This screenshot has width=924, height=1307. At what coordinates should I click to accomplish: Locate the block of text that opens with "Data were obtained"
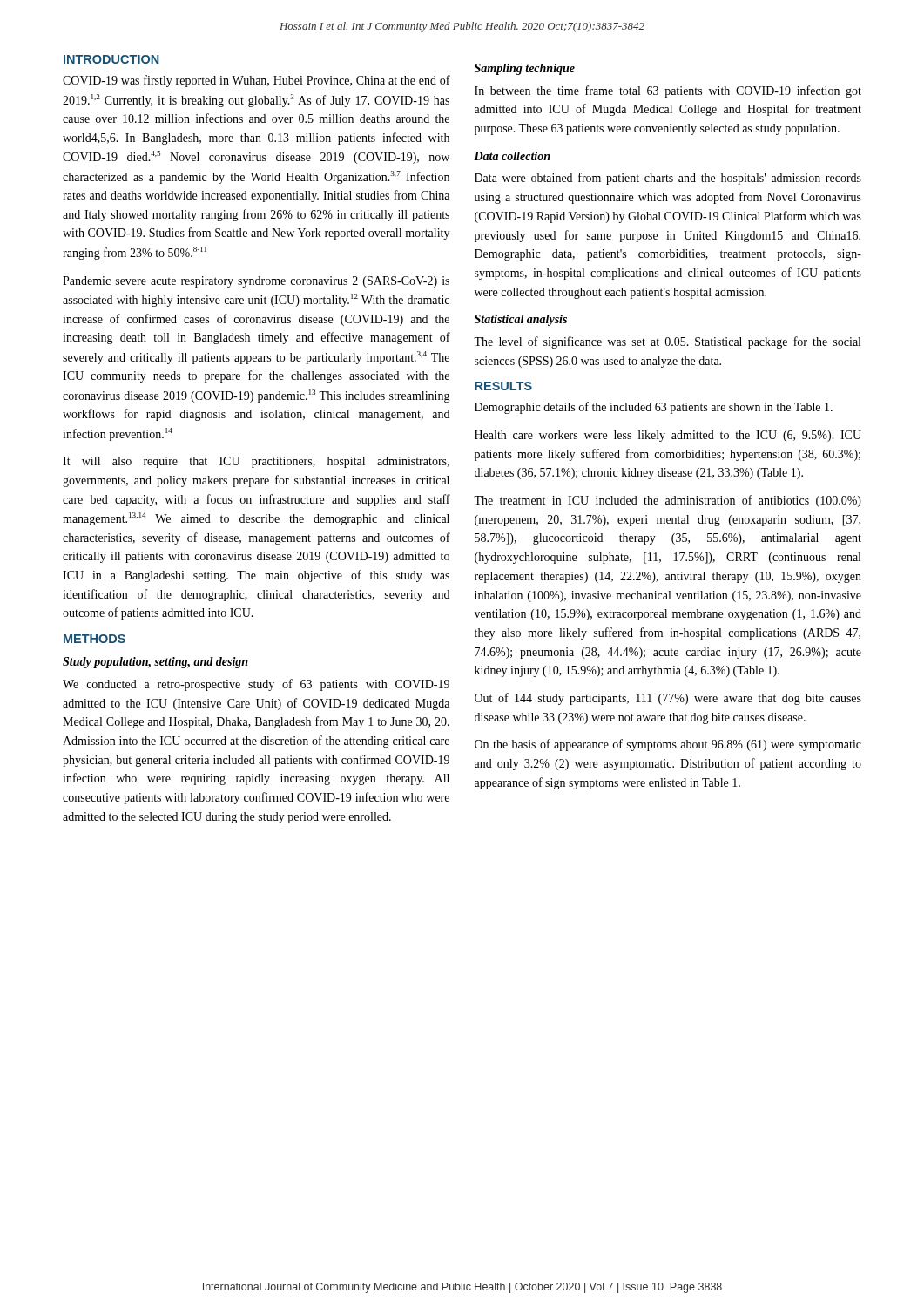coord(668,236)
